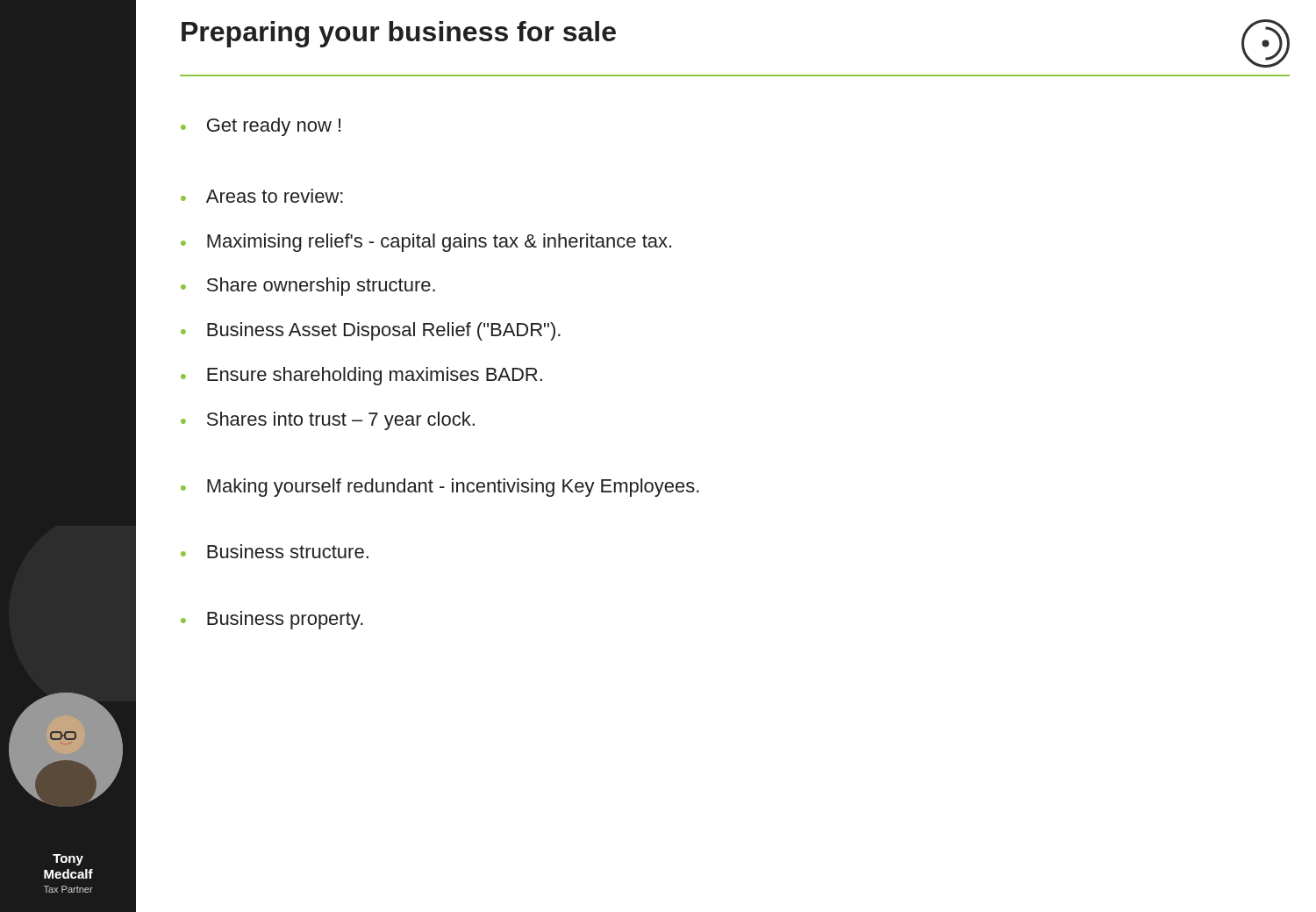Screen dimensions: 912x1316
Task: Find the text starting "• Business structure."
Action: tap(275, 551)
